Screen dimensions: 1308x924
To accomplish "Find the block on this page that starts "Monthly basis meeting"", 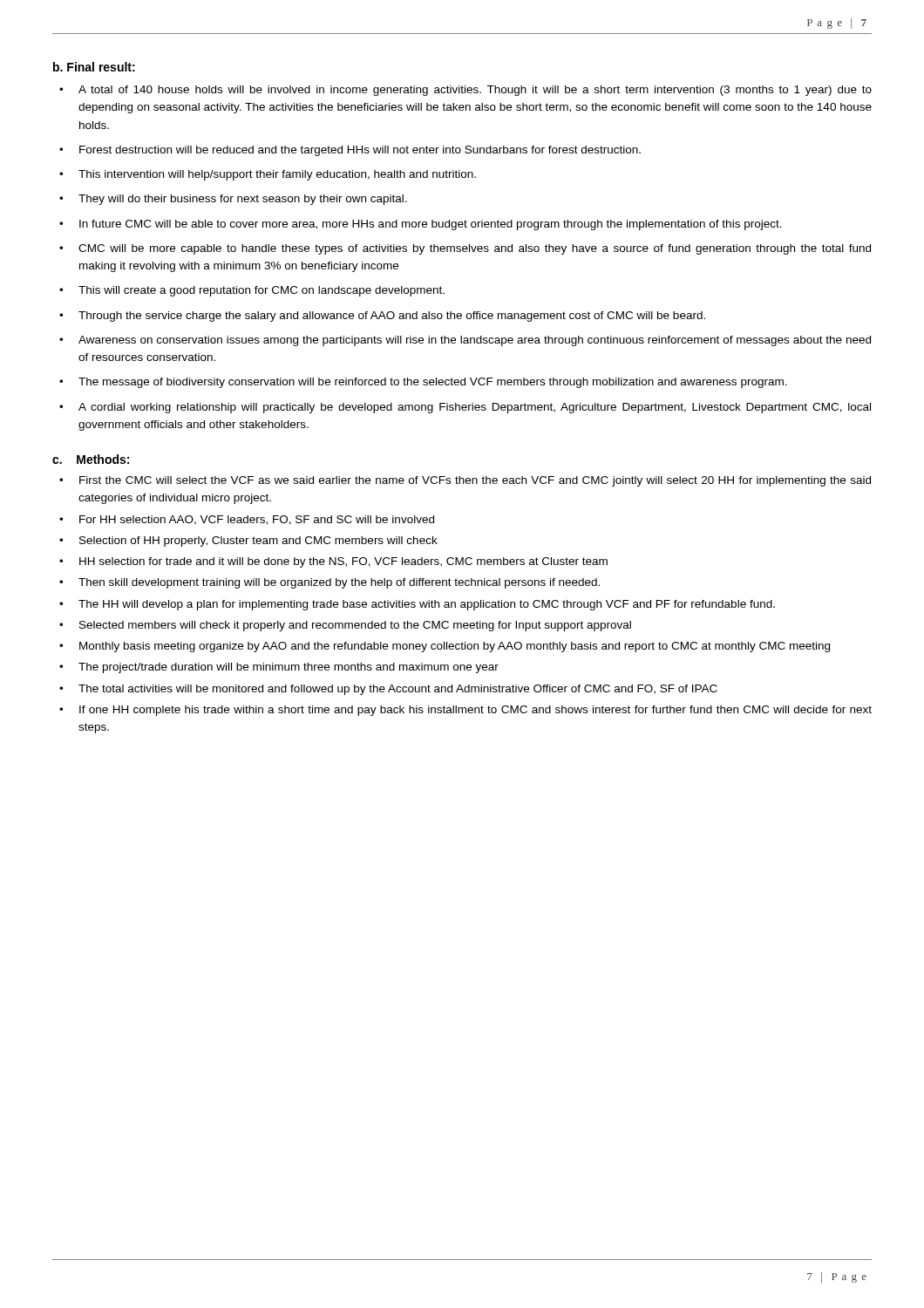I will 455,646.
